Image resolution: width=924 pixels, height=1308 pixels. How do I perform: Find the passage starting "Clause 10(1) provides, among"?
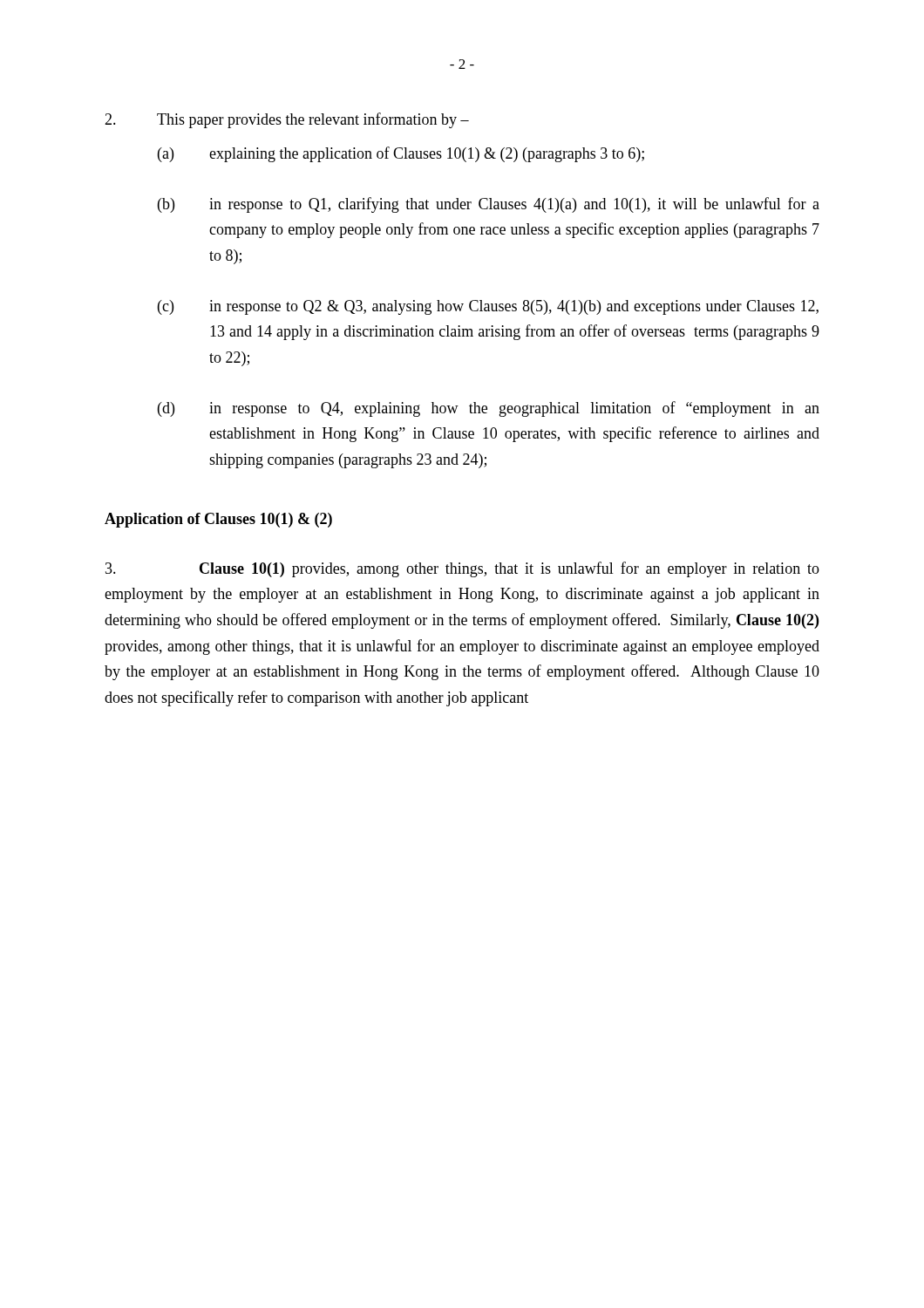[x=462, y=633]
